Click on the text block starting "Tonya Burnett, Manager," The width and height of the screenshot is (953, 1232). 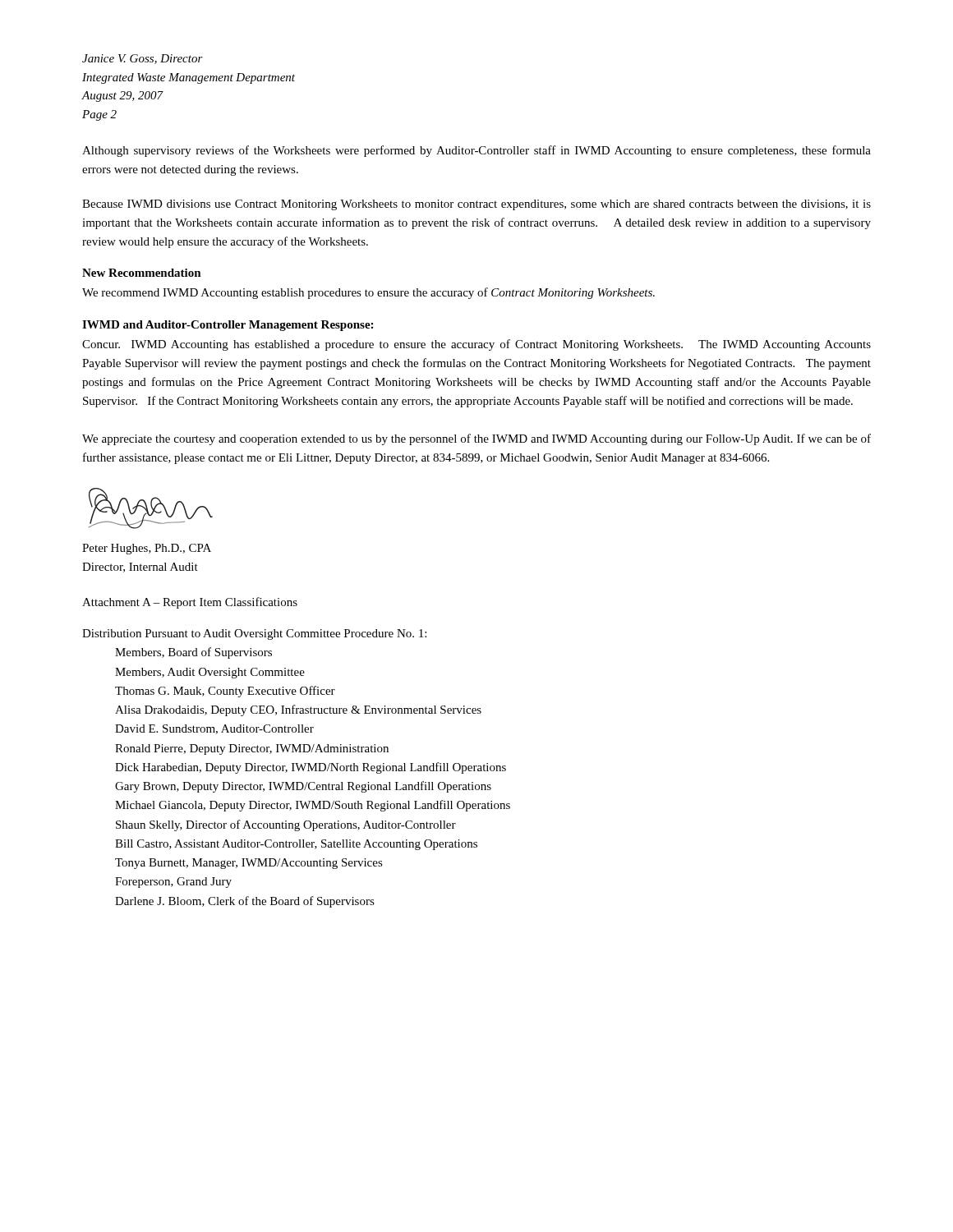pos(249,862)
